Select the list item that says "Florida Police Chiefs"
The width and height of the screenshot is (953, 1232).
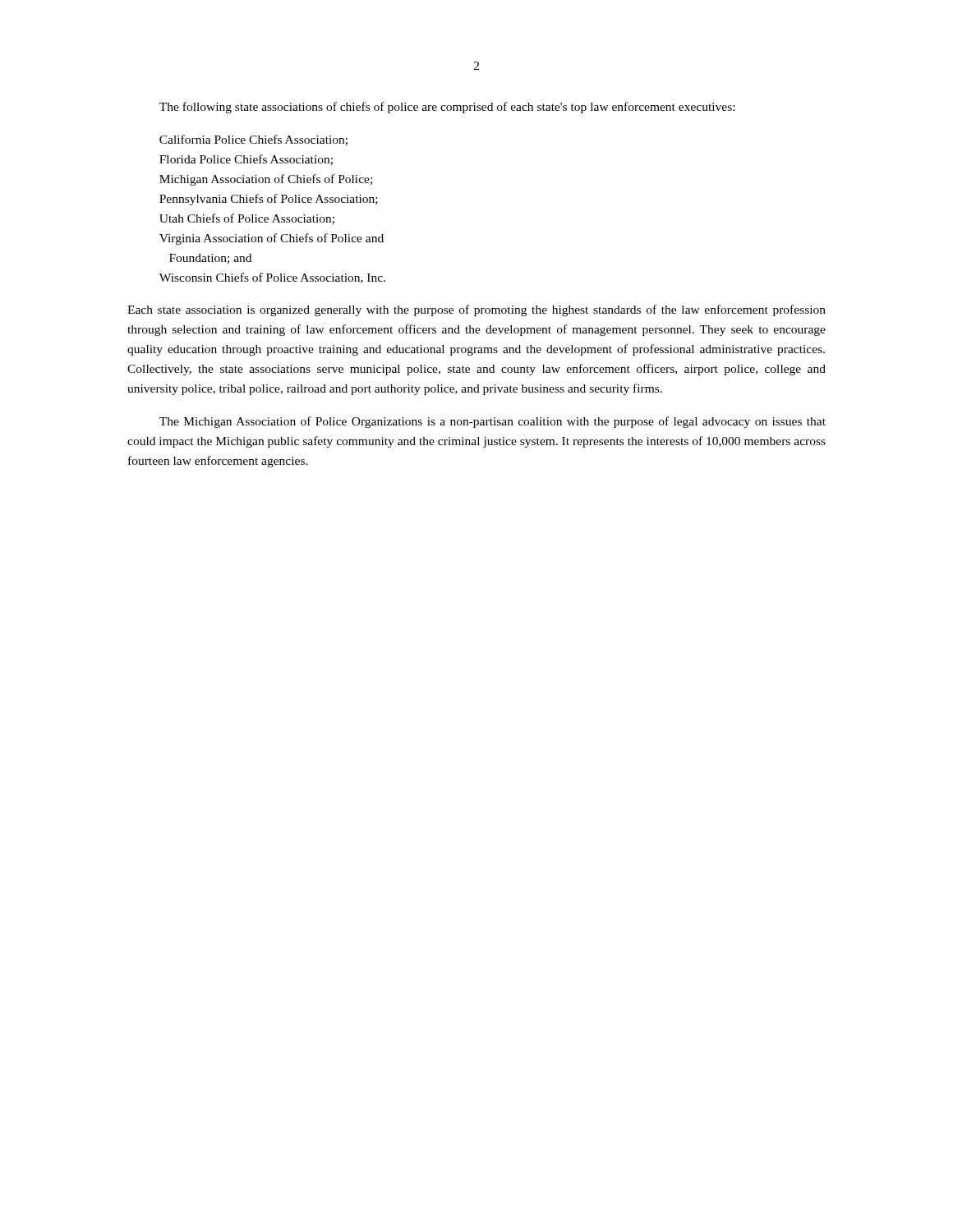pyautogui.click(x=246, y=160)
